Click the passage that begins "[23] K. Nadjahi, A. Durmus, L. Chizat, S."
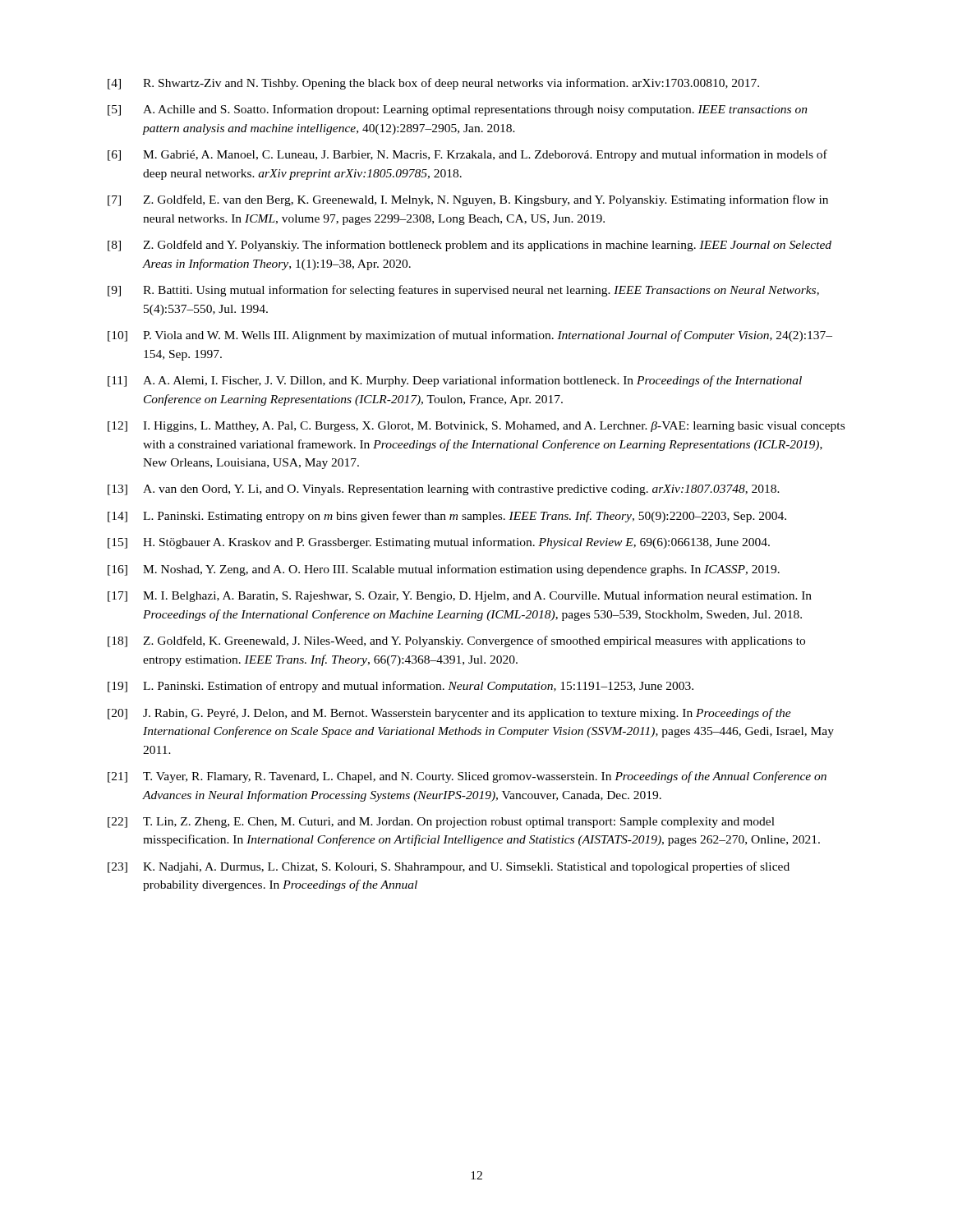This screenshot has width=953, height=1232. 476,876
